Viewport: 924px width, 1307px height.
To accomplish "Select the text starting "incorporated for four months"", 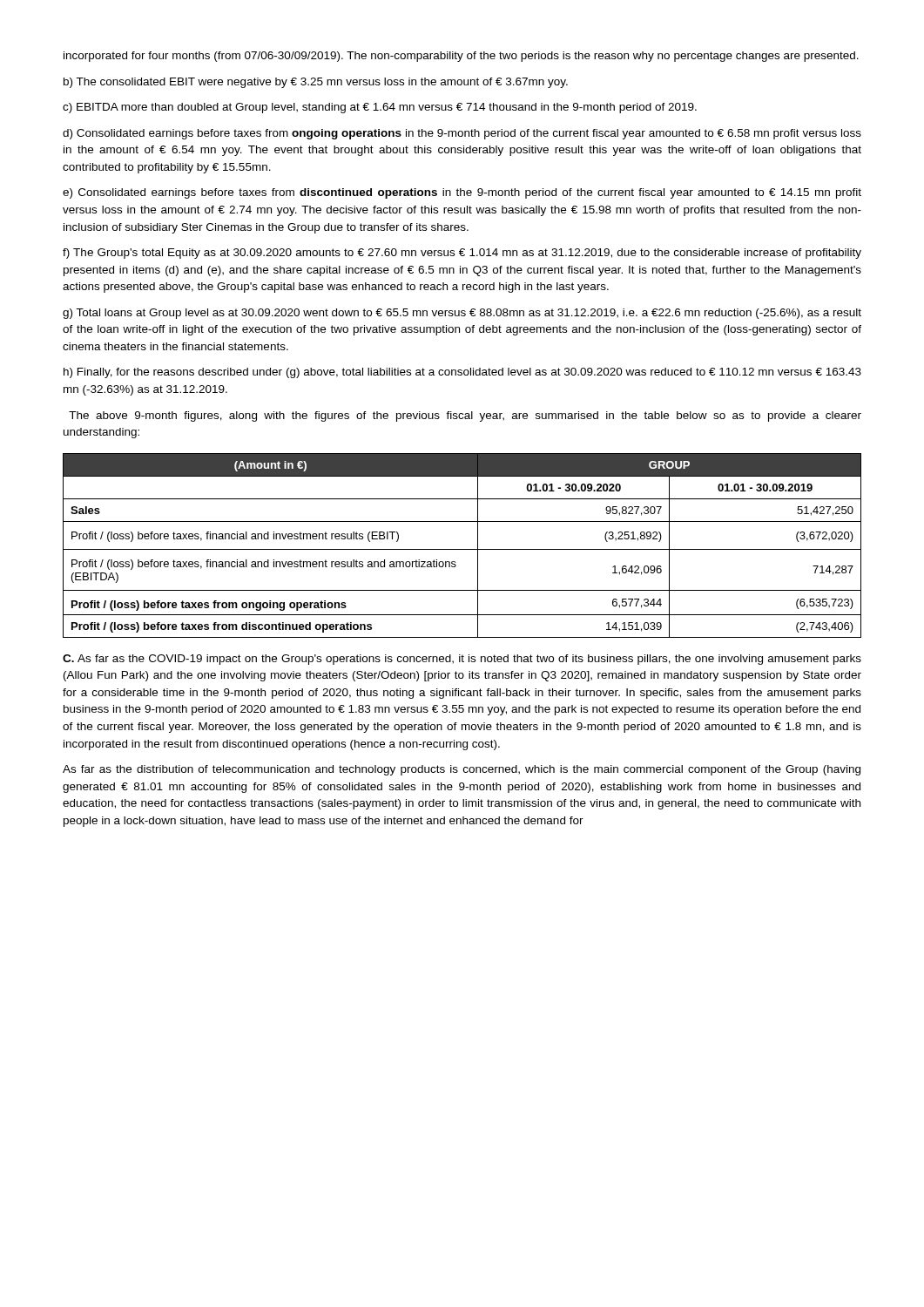I will pyautogui.click(x=461, y=55).
